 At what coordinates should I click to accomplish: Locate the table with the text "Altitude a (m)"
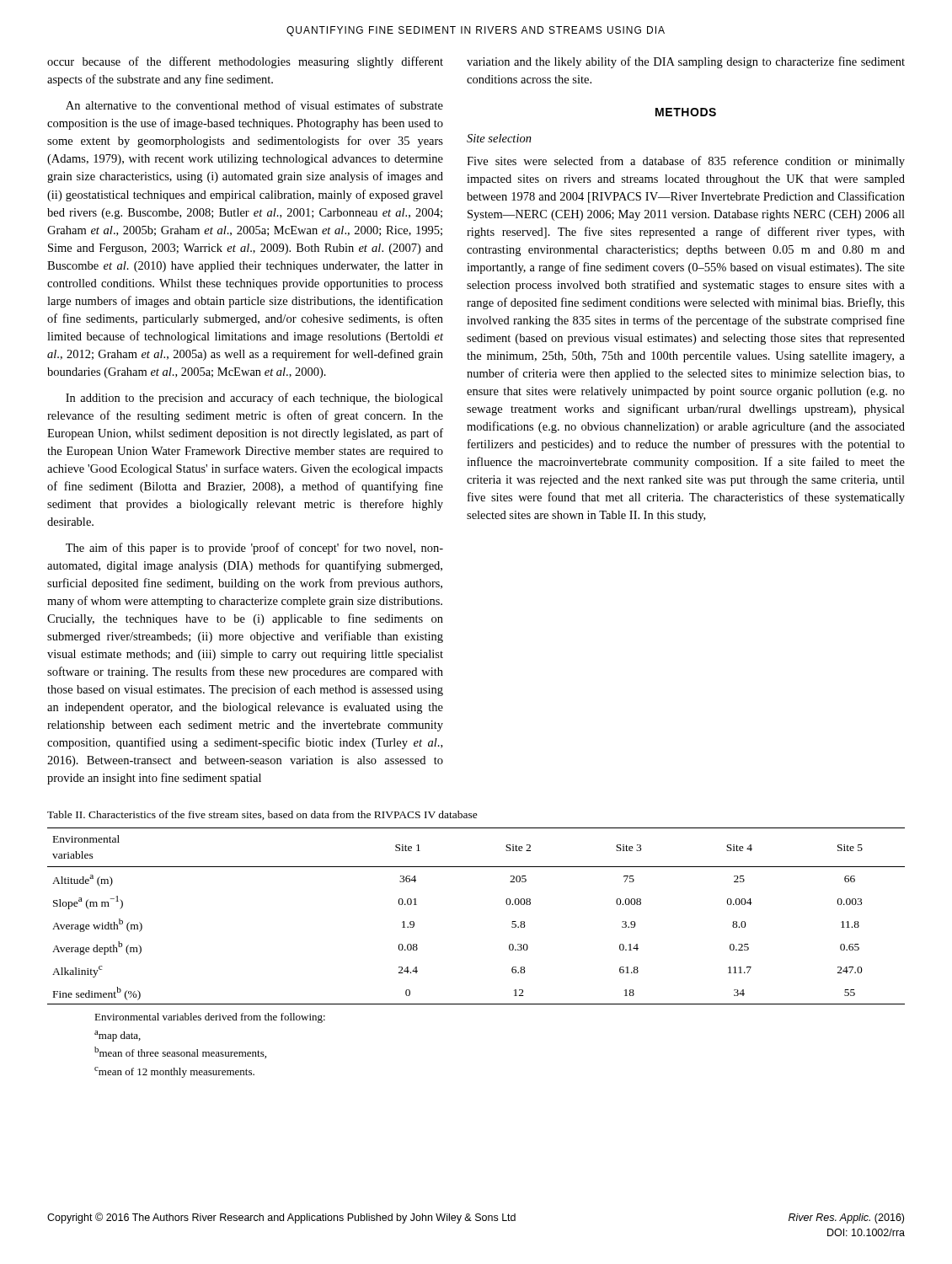tap(476, 916)
